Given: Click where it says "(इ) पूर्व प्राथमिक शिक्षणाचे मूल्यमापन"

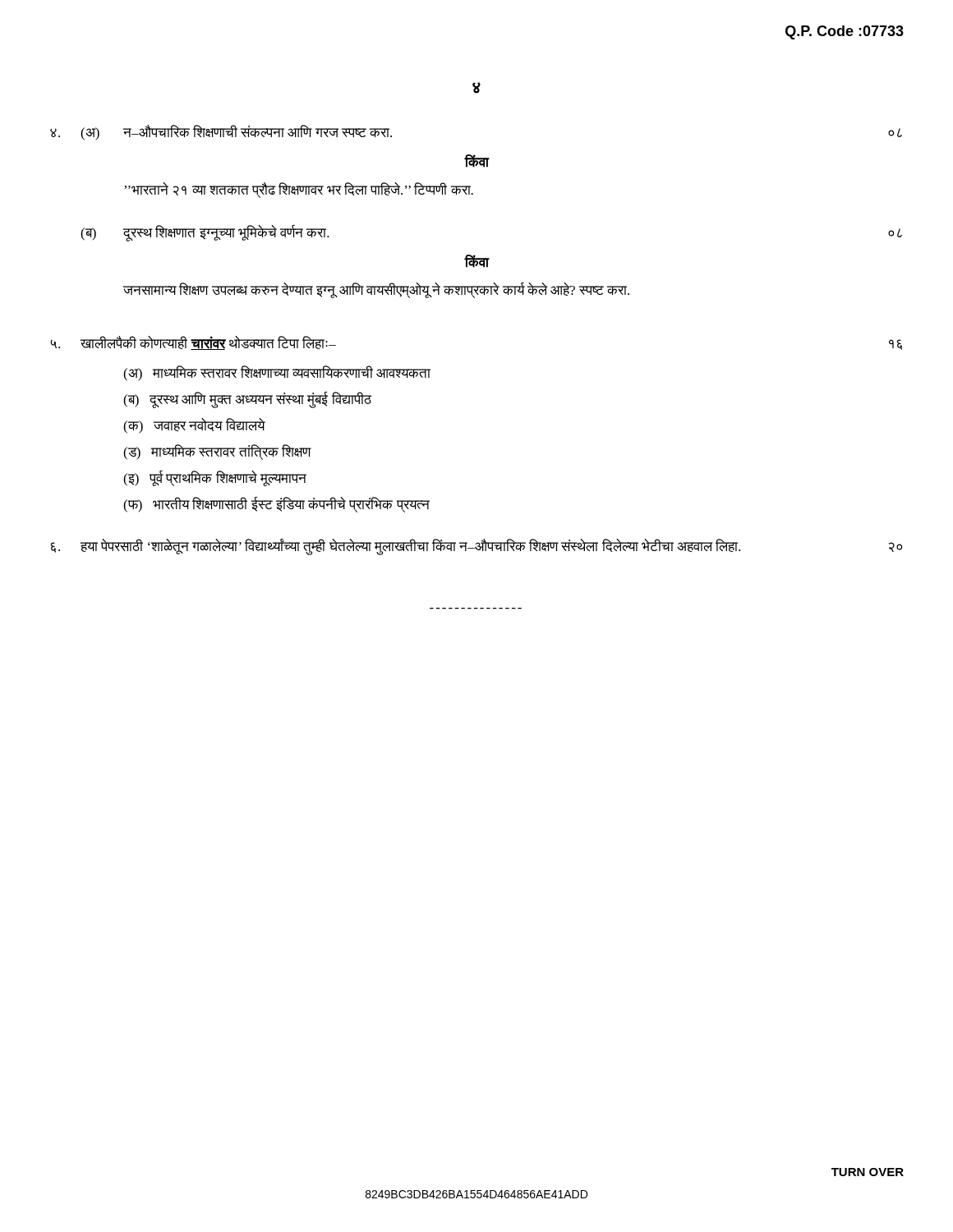Looking at the screenshot, I should tap(215, 478).
